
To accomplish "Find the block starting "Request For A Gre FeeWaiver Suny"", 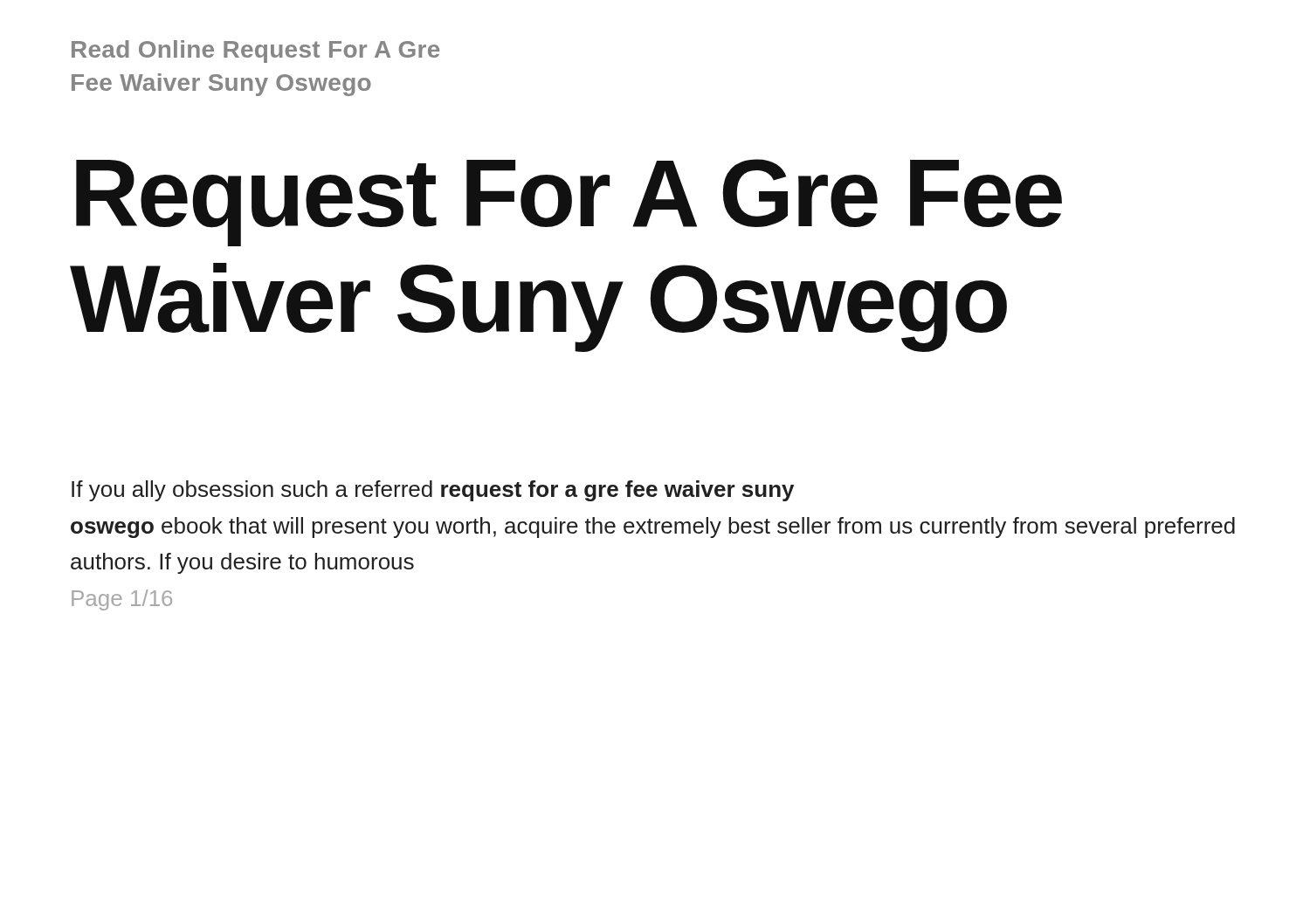I will (x=655, y=245).
